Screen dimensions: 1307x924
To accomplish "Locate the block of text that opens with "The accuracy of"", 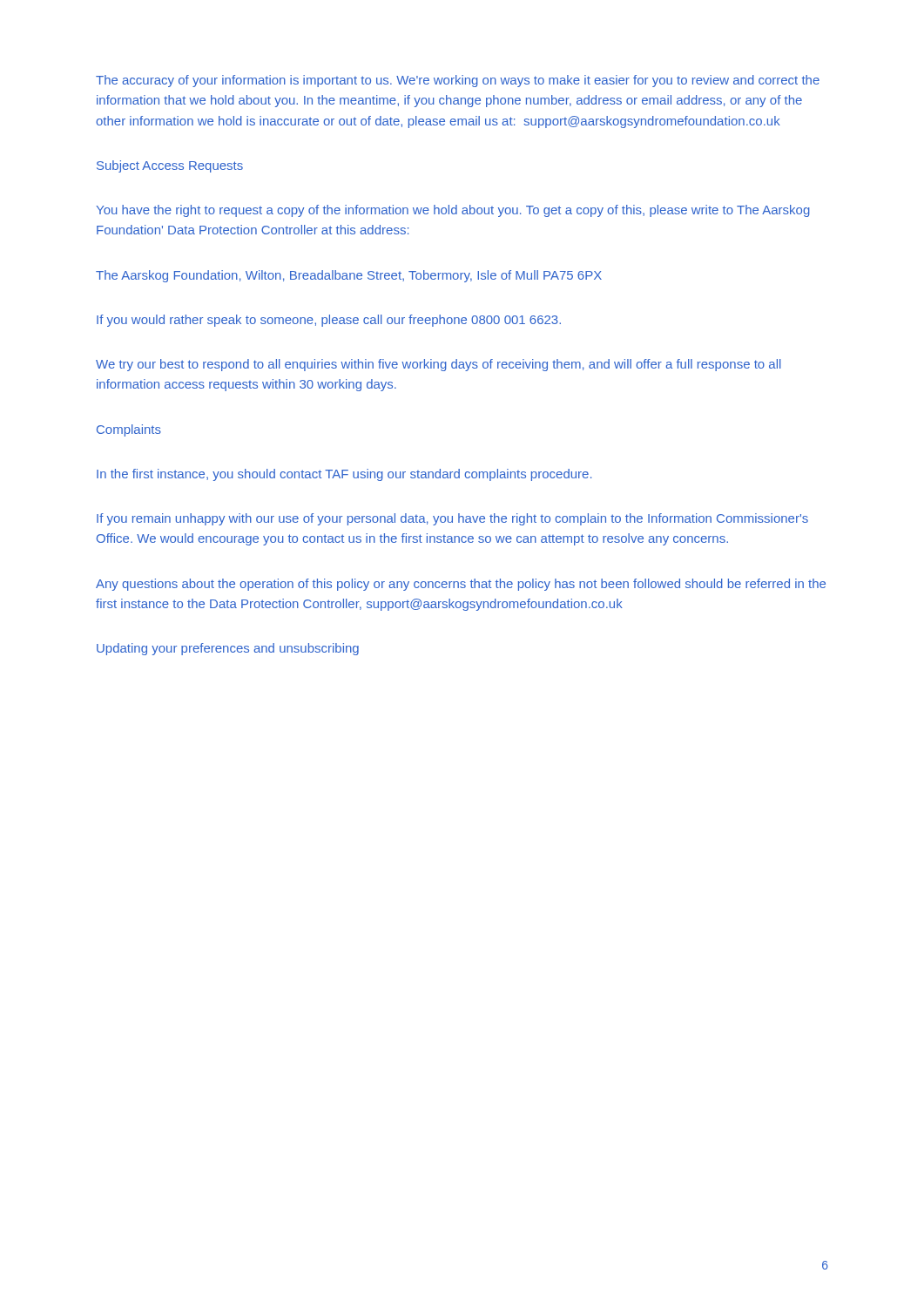I will (x=458, y=100).
